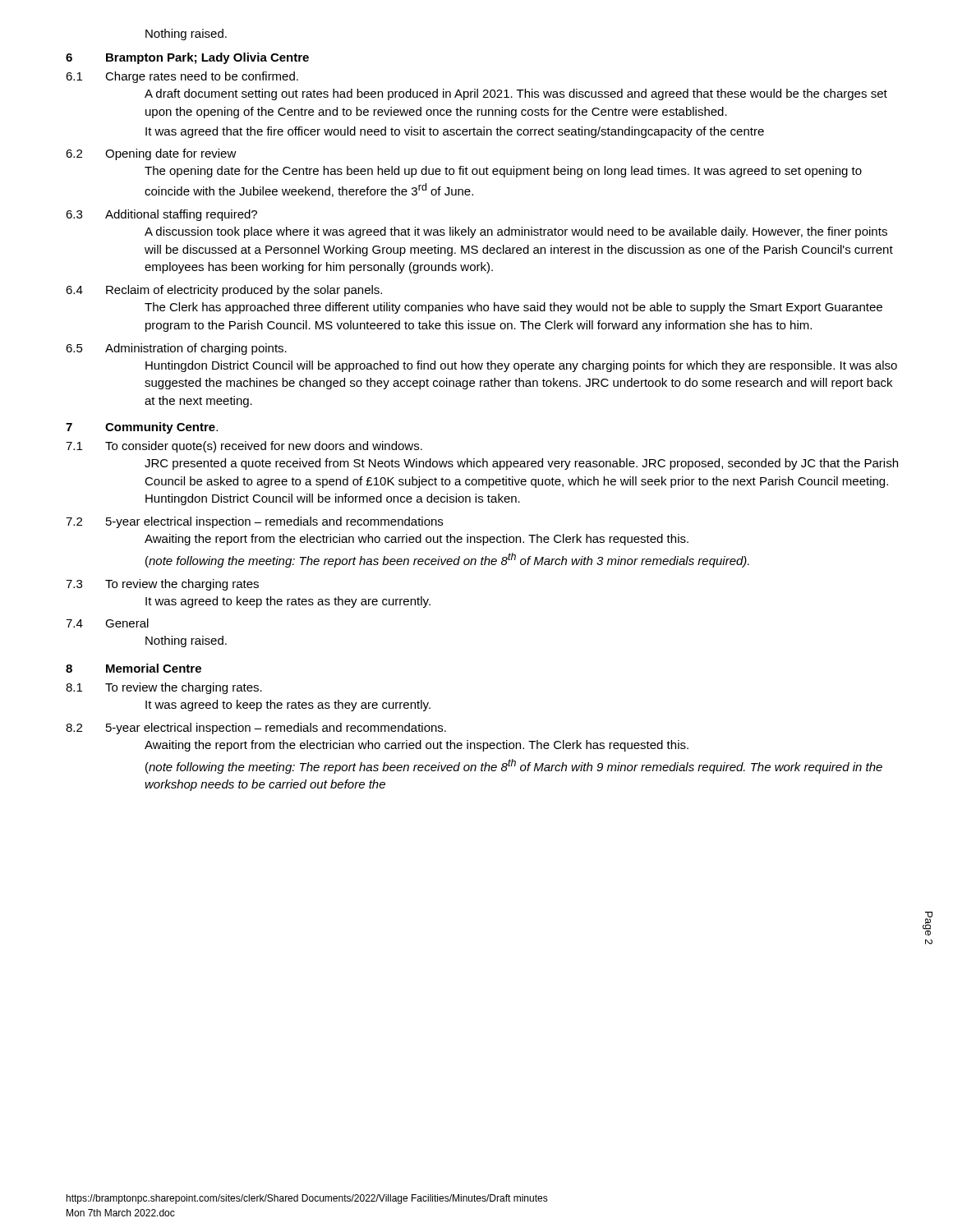Locate the text block containing "2 Opening date for review"
The width and height of the screenshot is (953, 1232).
(485, 173)
